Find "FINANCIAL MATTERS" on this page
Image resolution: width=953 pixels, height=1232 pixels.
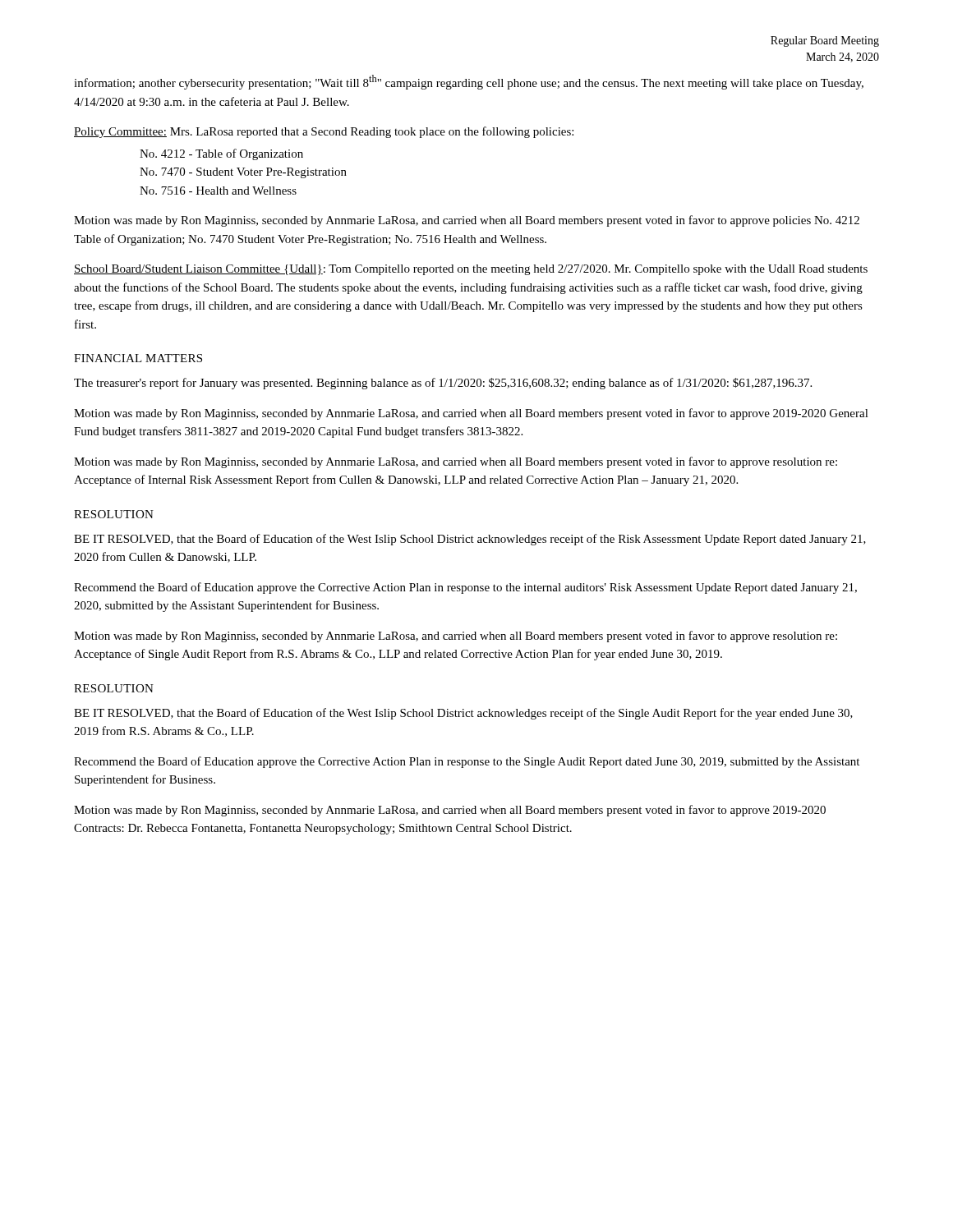tap(139, 358)
